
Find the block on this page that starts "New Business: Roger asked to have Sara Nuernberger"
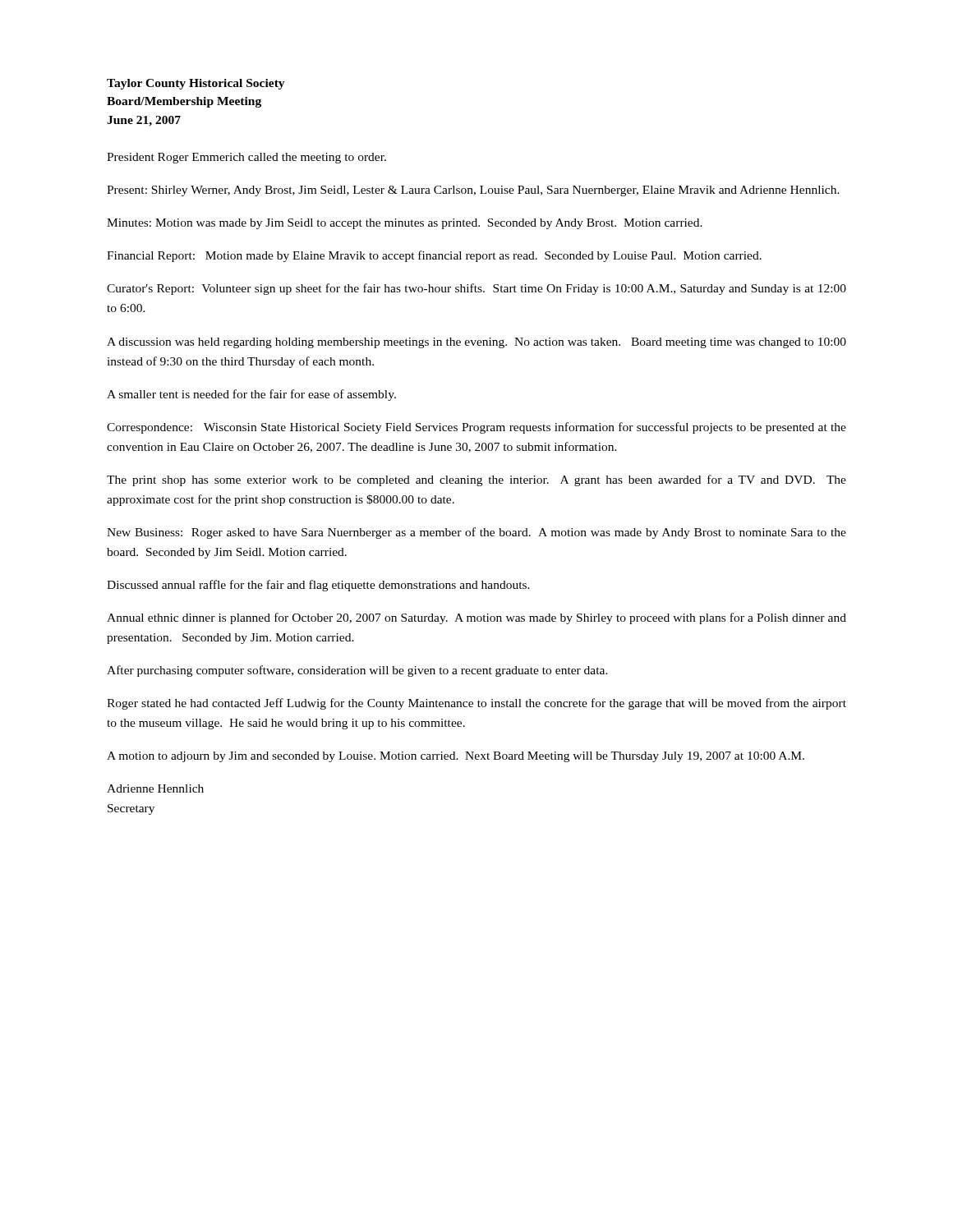click(x=476, y=541)
